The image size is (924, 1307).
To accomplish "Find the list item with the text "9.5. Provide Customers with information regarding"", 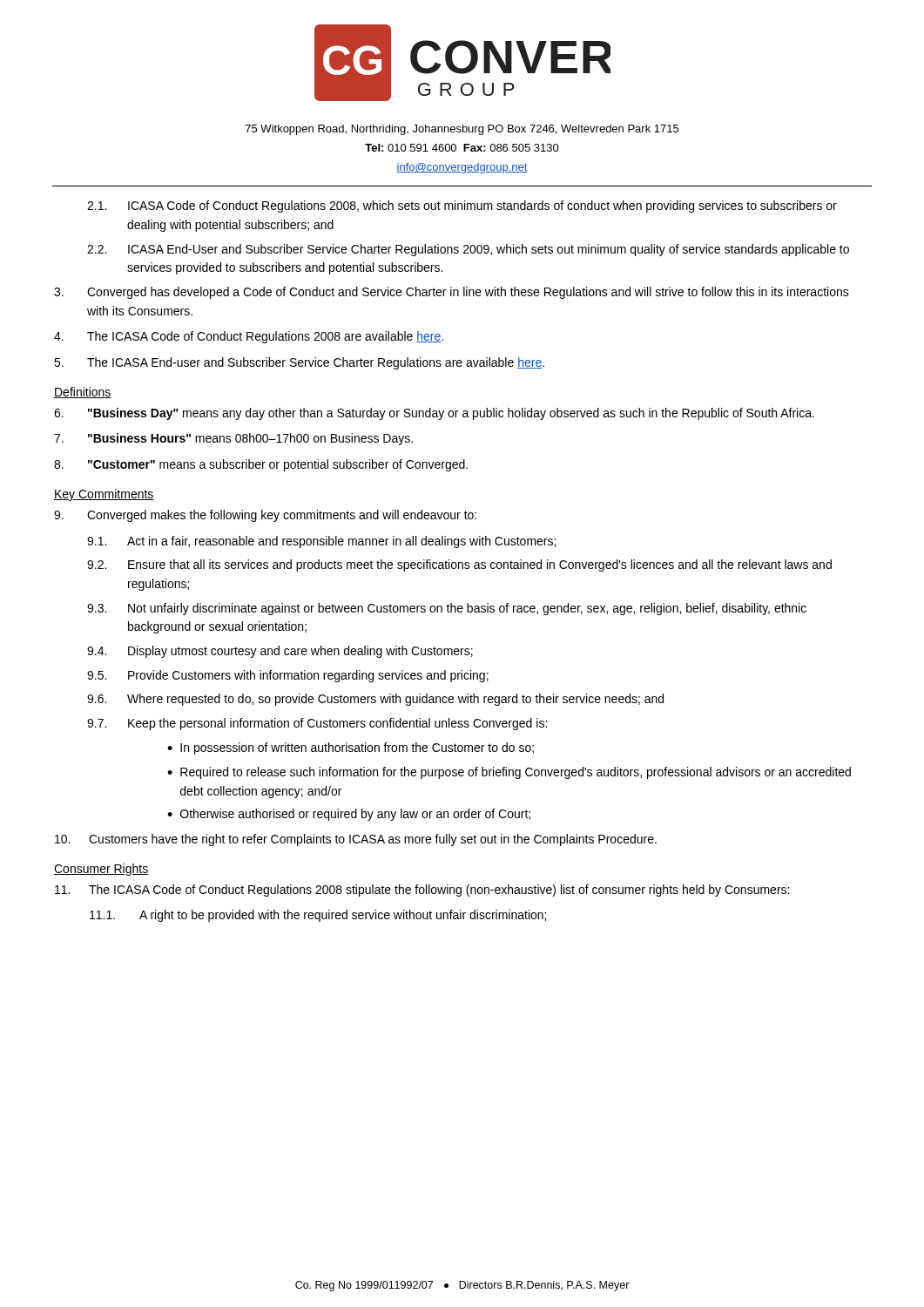I will coord(288,676).
